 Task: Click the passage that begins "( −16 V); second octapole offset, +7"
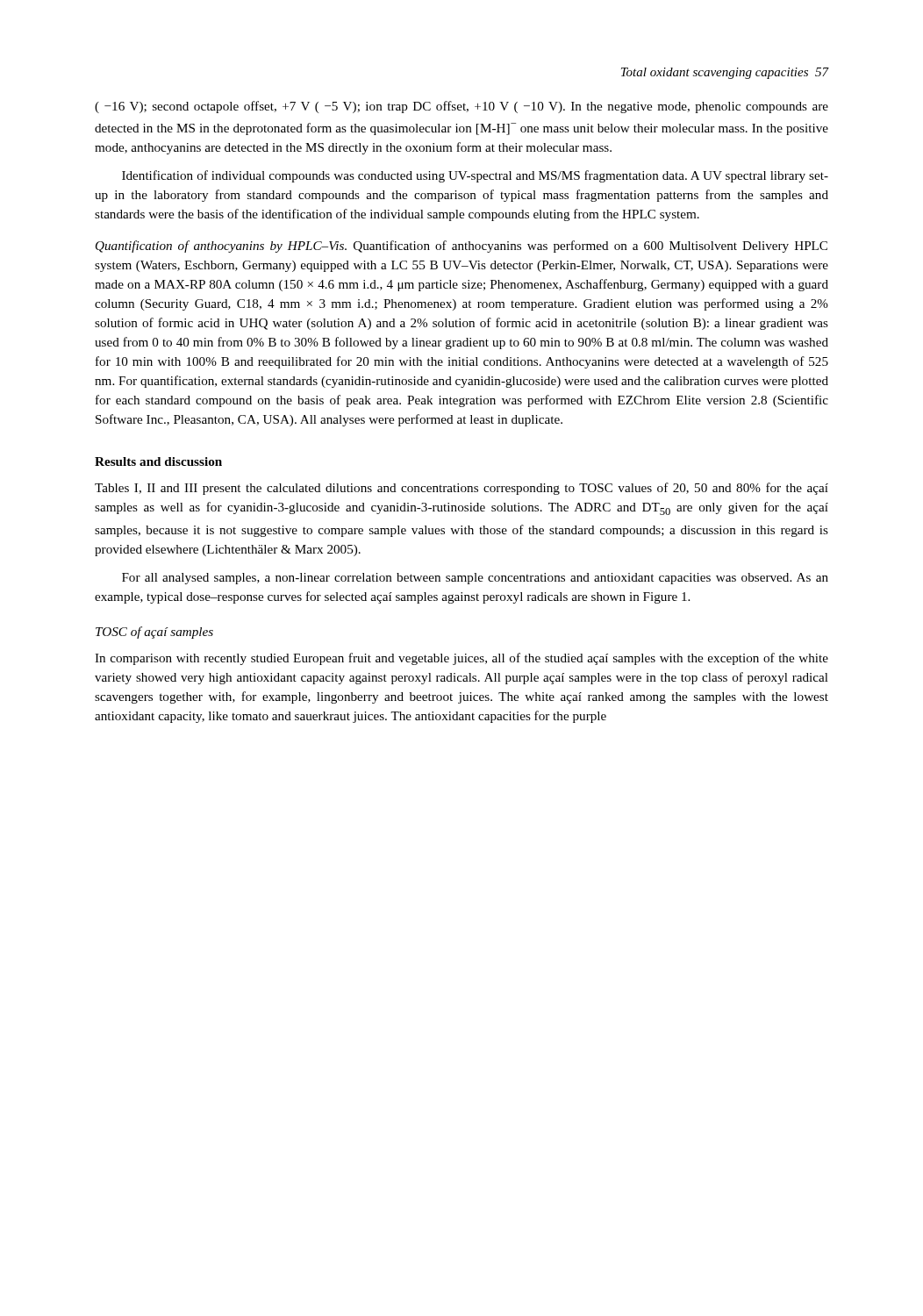pos(462,127)
